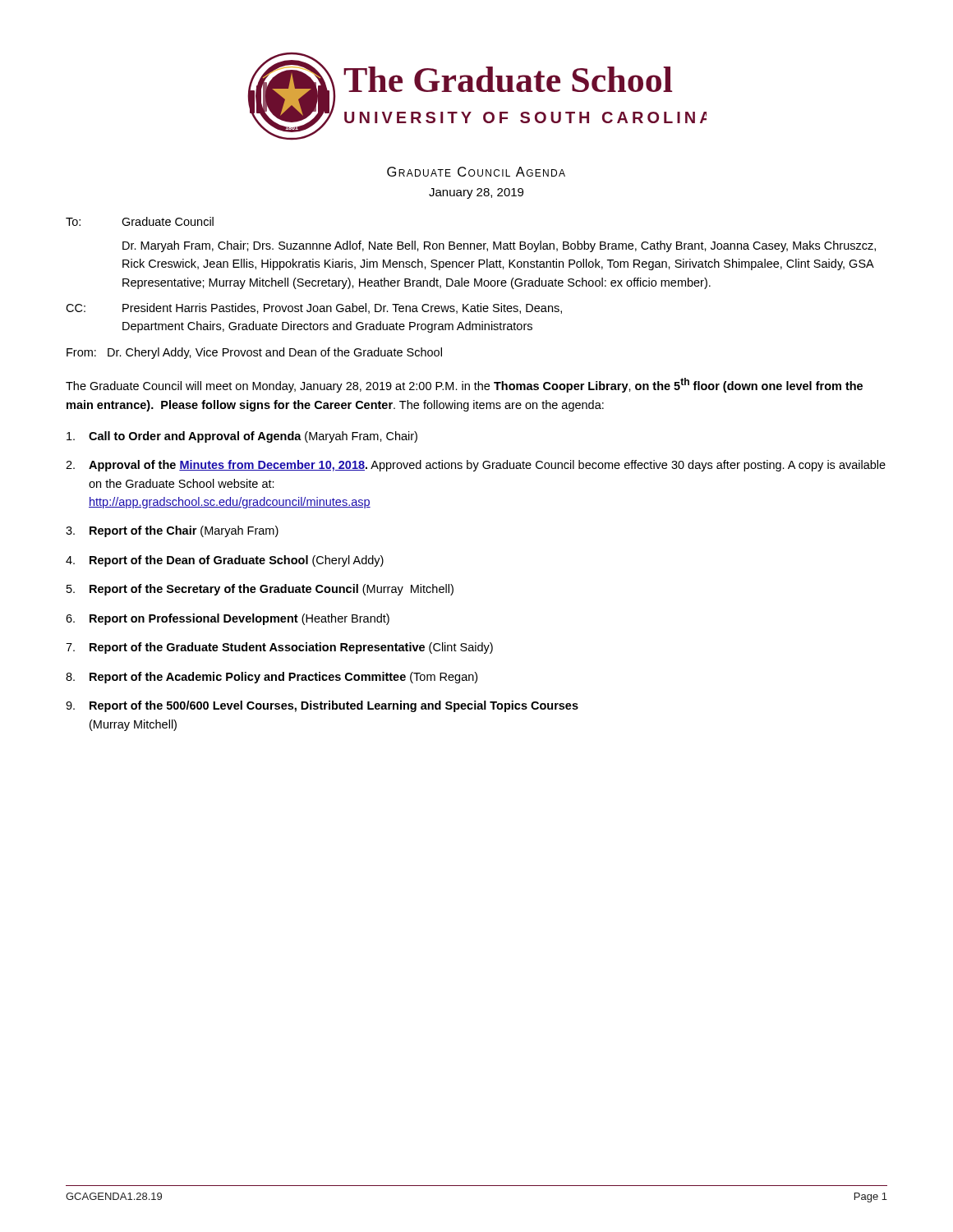The image size is (953, 1232).
Task: Navigate to the text starting "CC: President Harris Pastides, Provost Joan Gabel,"
Action: pos(476,318)
